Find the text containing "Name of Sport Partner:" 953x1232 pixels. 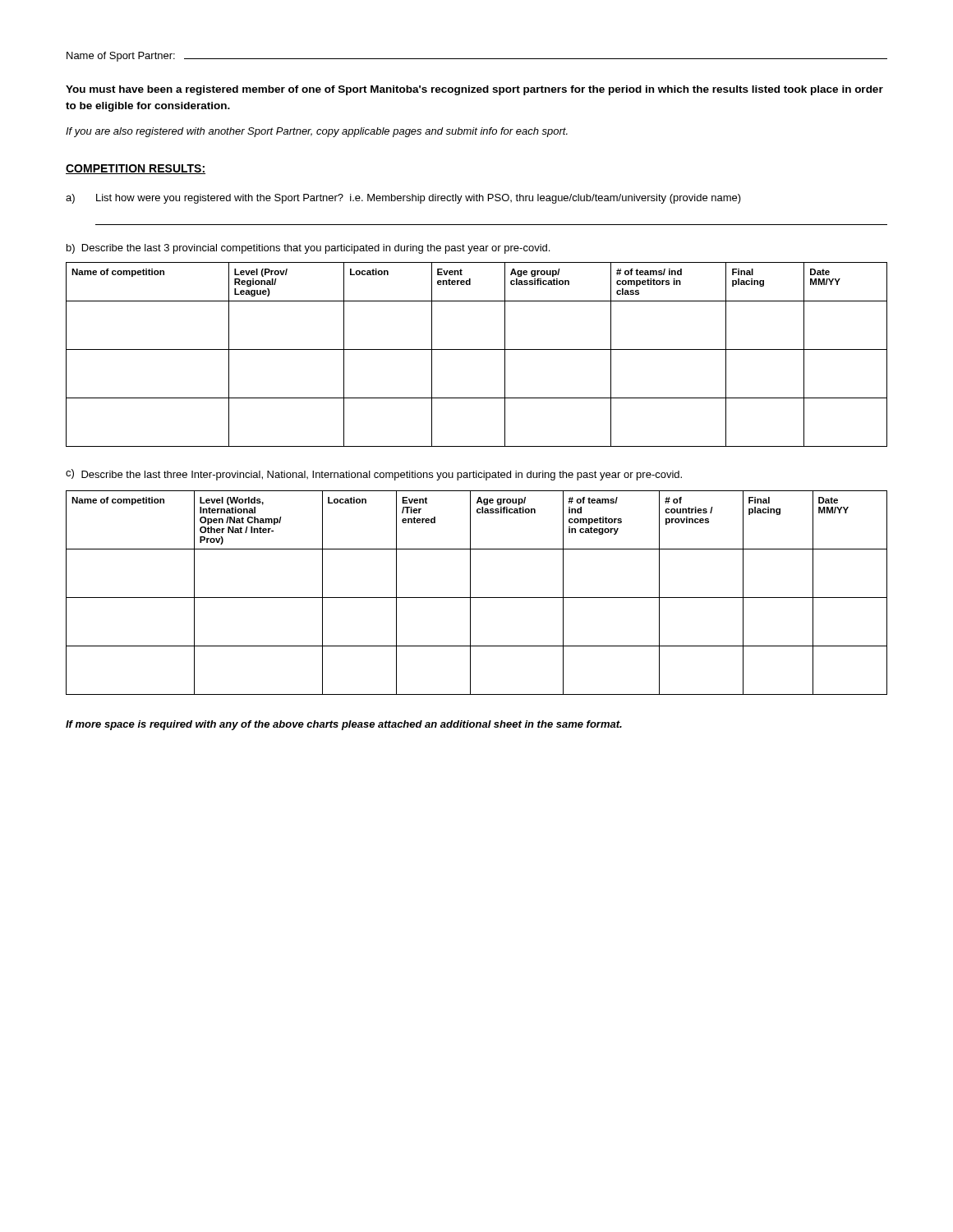(x=476, y=55)
